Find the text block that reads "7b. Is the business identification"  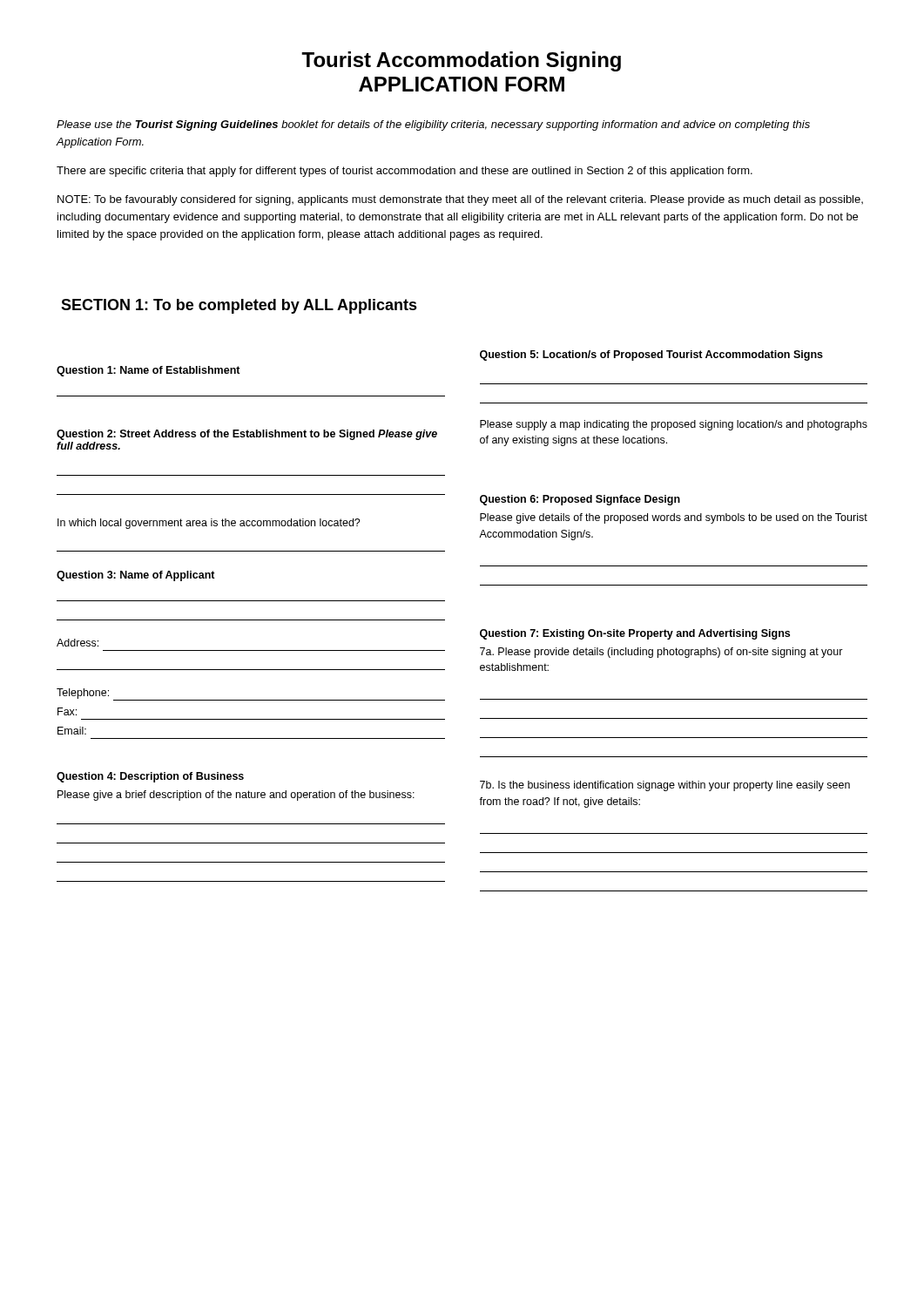tap(673, 834)
